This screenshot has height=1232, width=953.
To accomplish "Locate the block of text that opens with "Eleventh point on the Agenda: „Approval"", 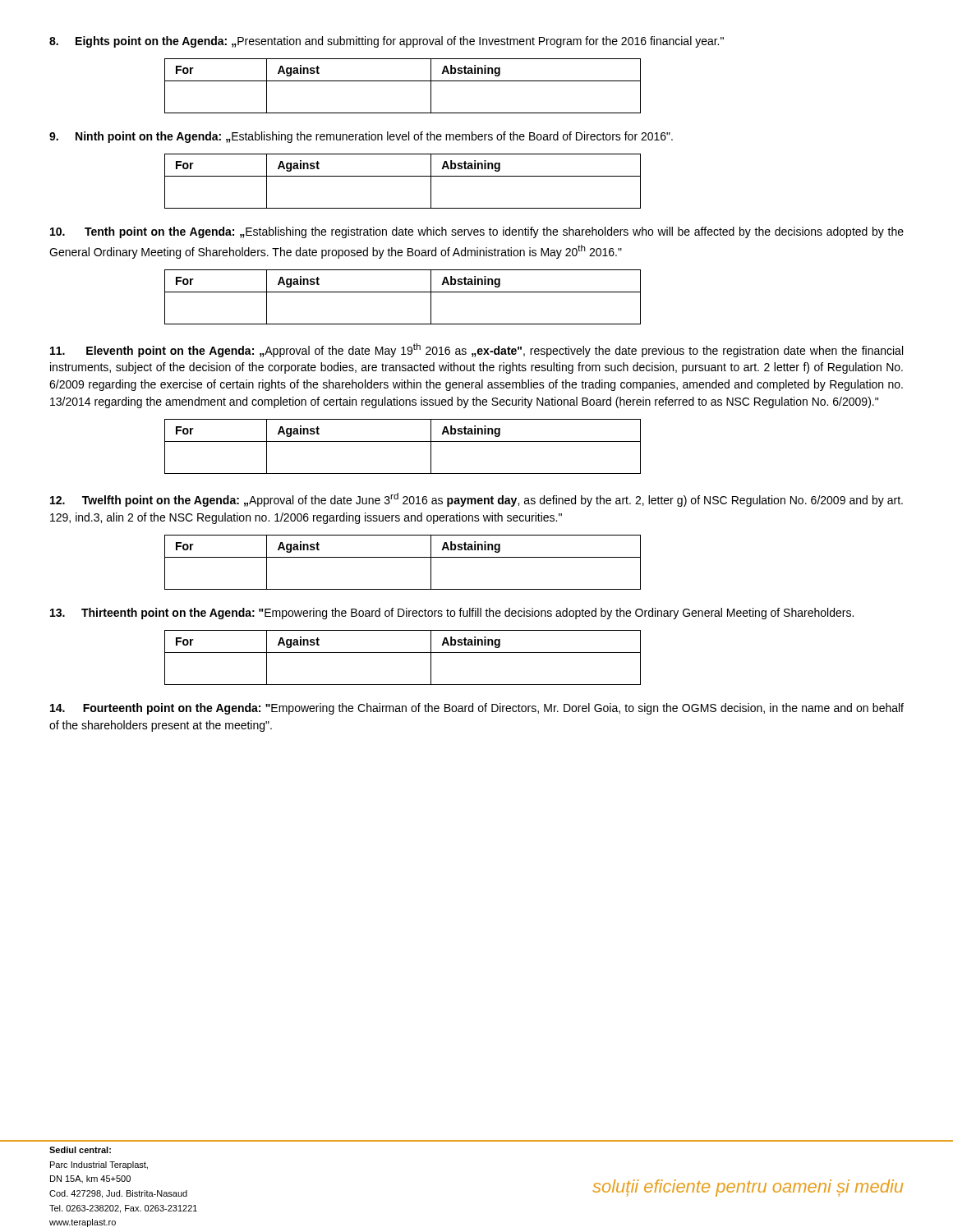I will [x=476, y=374].
